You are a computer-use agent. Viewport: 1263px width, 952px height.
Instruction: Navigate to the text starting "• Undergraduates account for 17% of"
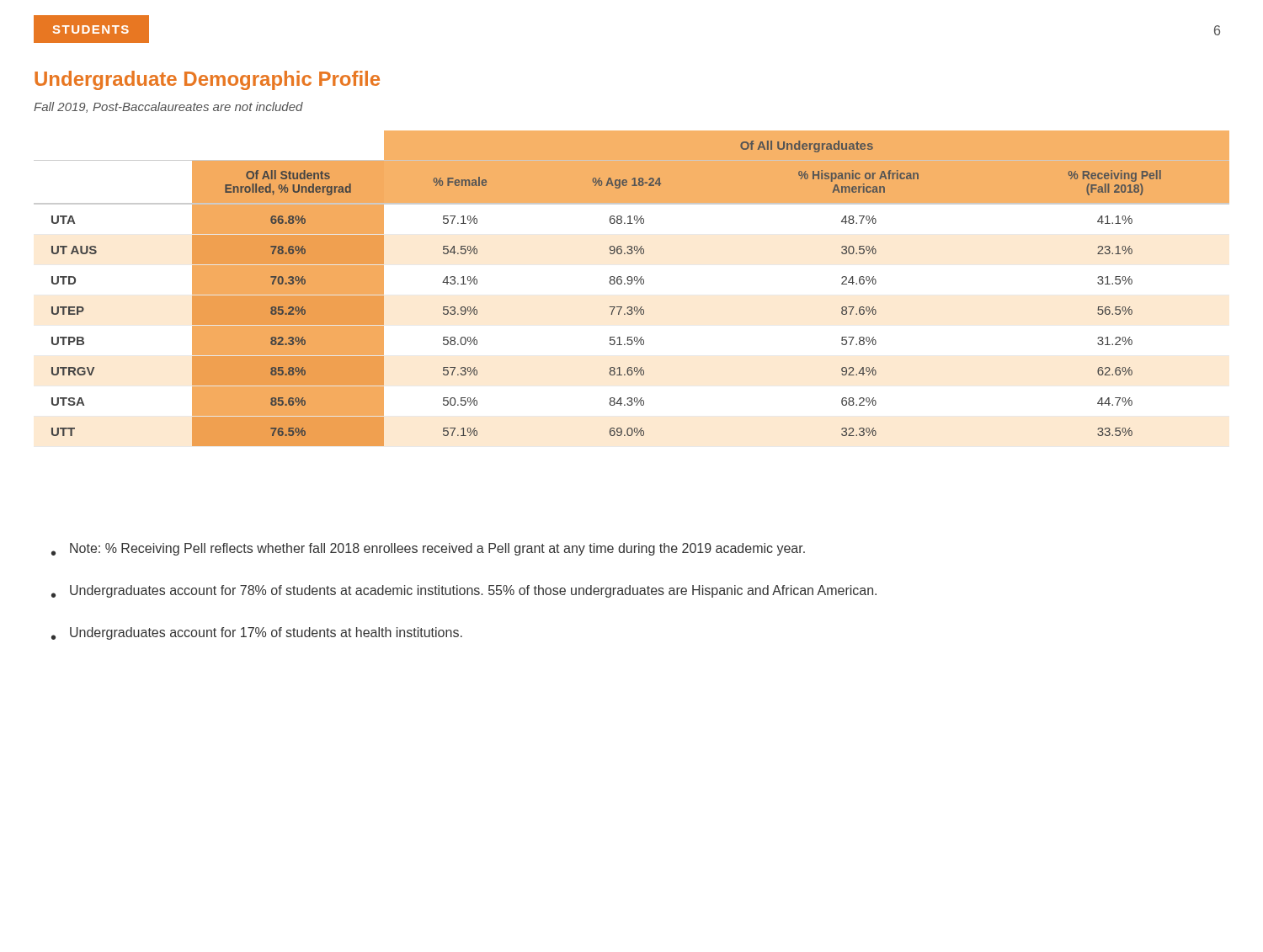(x=257, y=636)
